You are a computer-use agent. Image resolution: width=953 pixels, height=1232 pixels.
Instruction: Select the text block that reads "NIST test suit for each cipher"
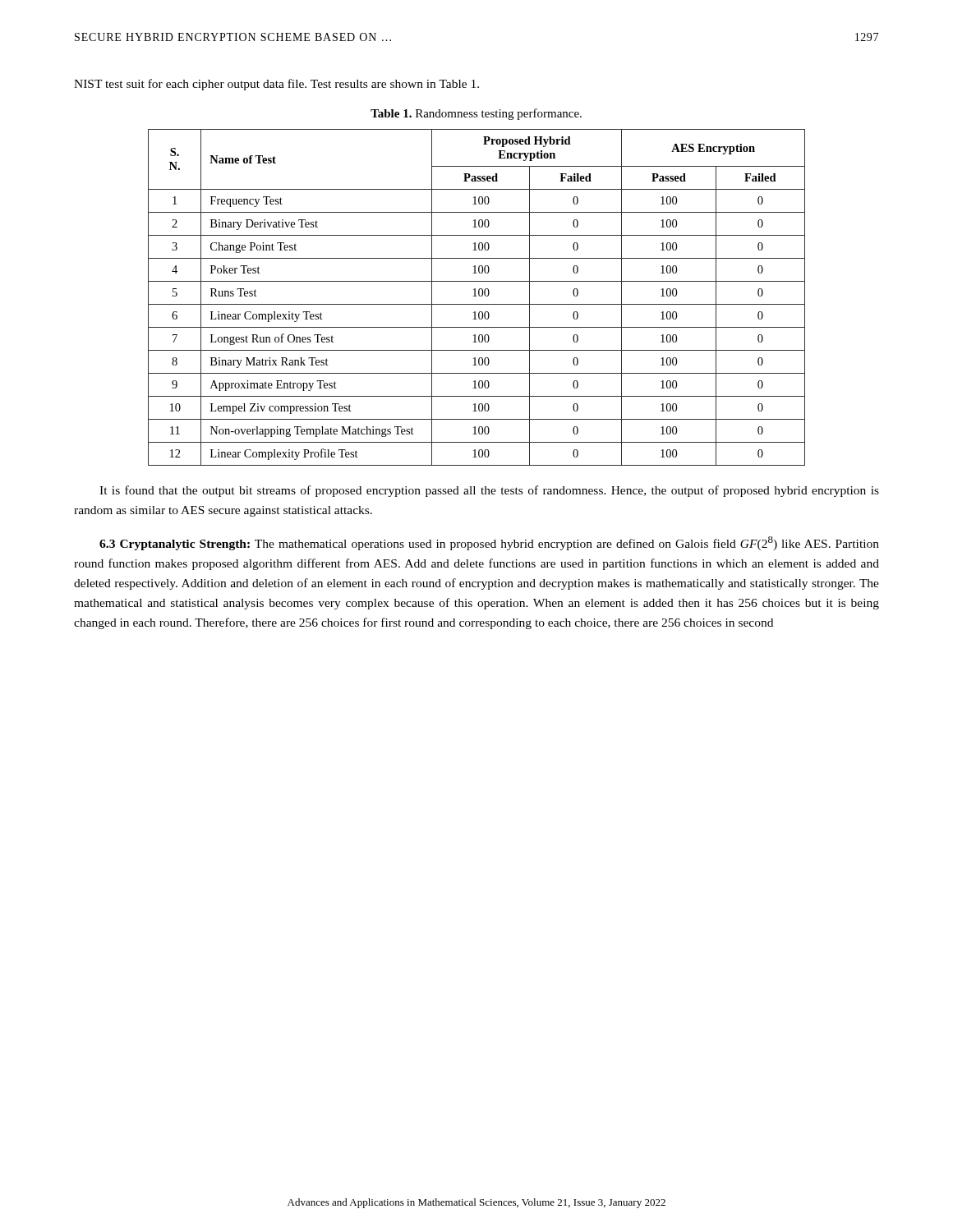(x=277, y=83)
